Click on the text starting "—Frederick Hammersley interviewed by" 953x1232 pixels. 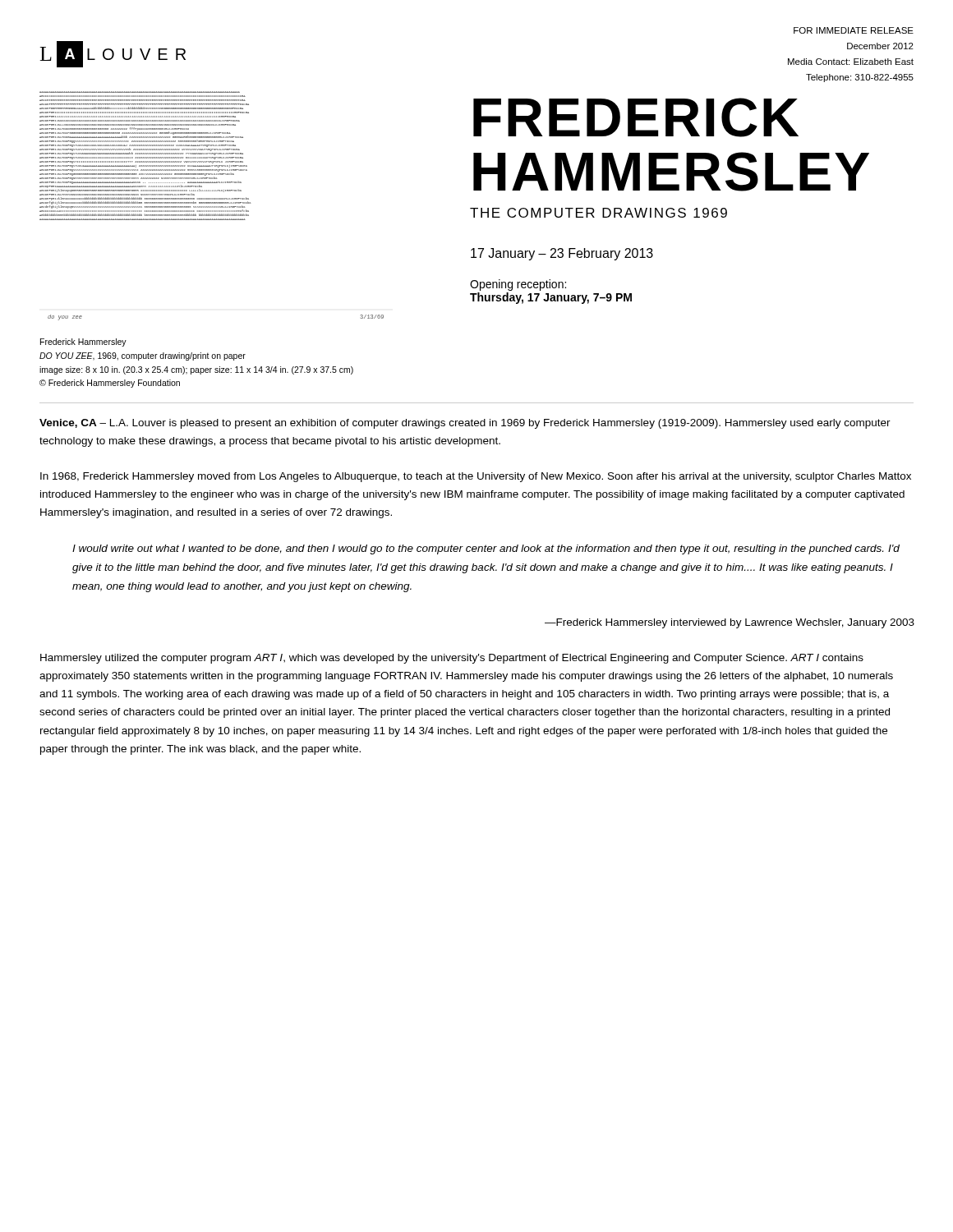[730, 622]
